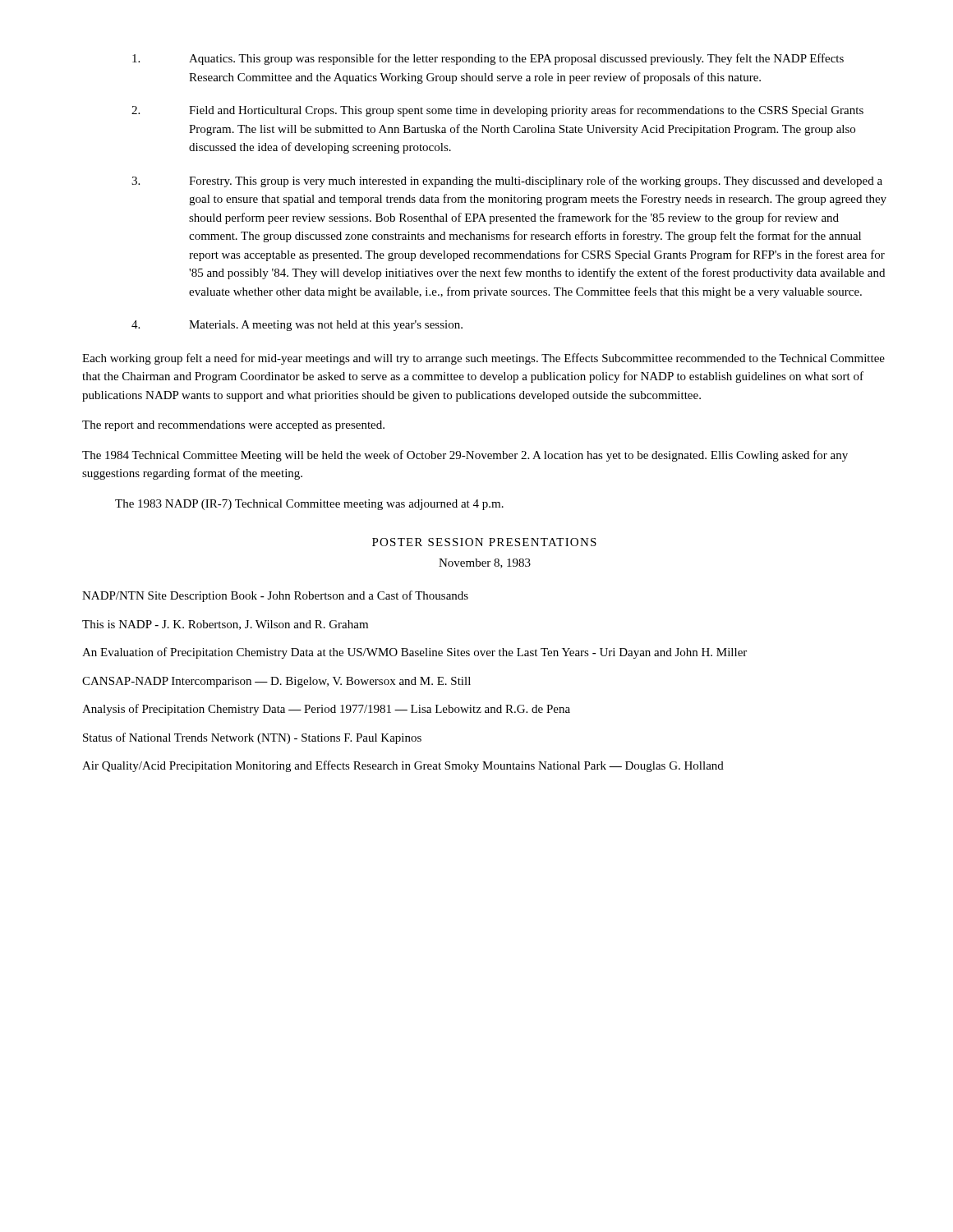Locate the list item with the text "2. Field and Horticultural Crops."
This screenshot has height=1232, width=953.
(x=509, y=129)
